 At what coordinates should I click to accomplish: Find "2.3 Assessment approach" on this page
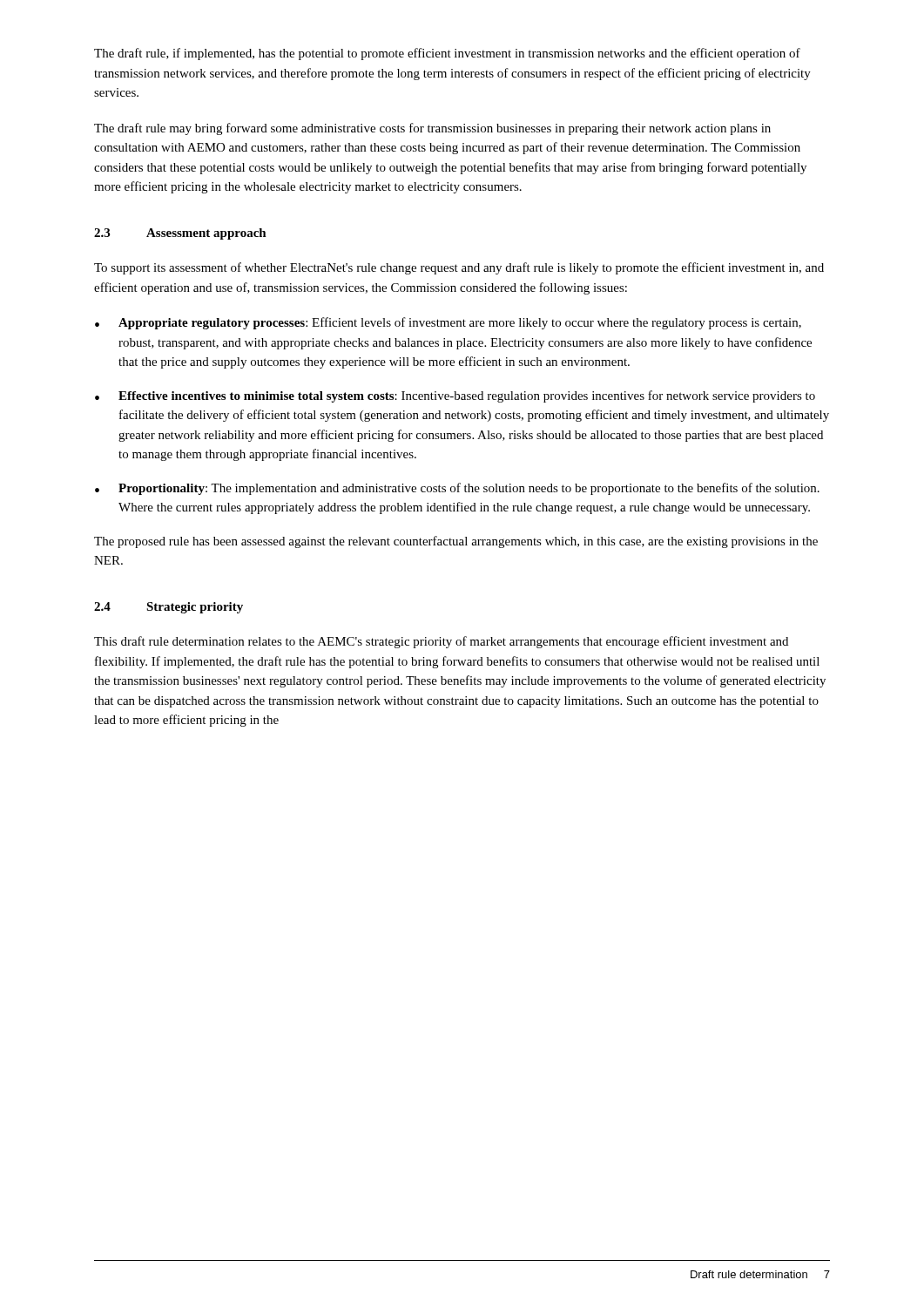coord(180,232)
